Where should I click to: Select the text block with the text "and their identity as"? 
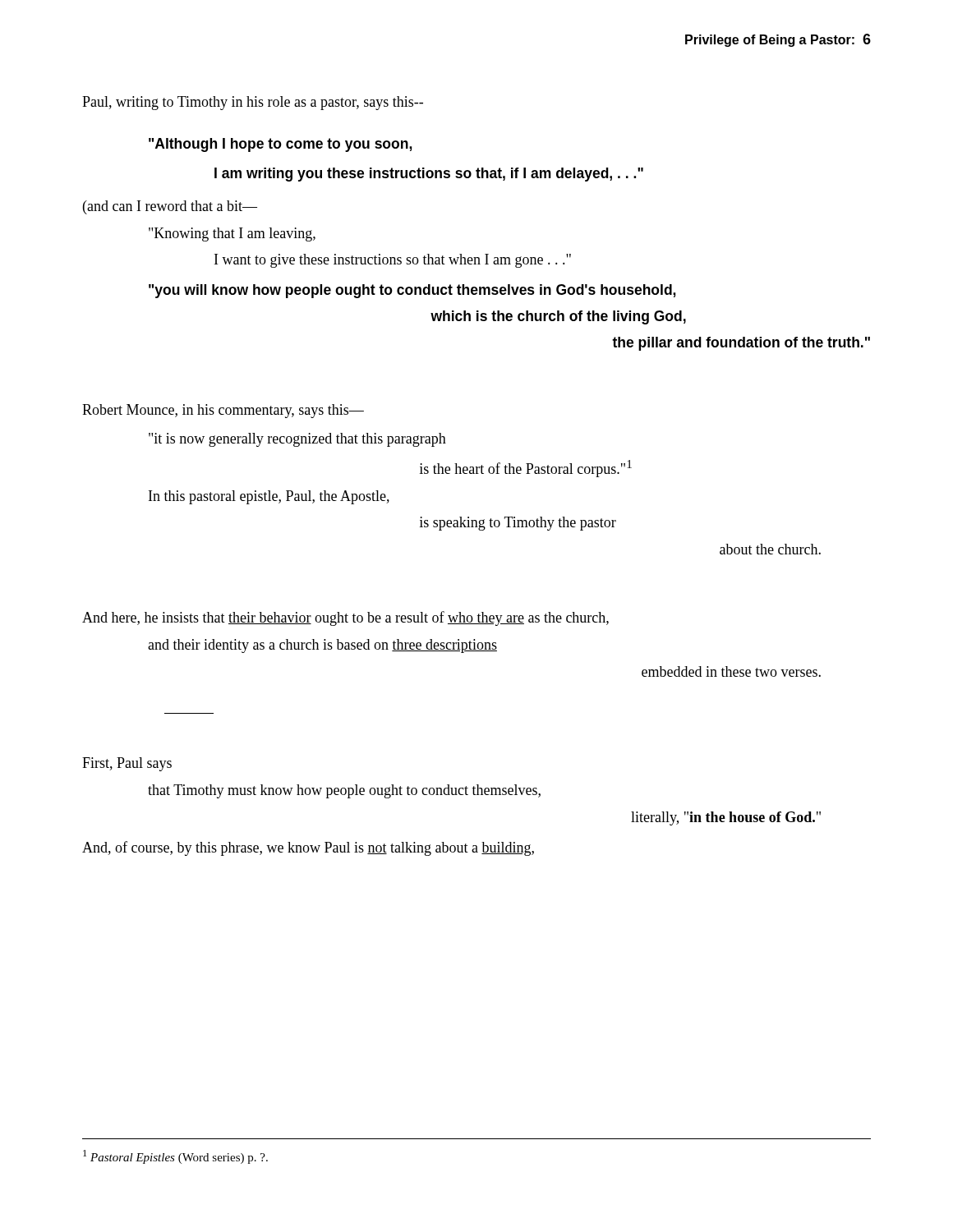[x=322, y=645]
